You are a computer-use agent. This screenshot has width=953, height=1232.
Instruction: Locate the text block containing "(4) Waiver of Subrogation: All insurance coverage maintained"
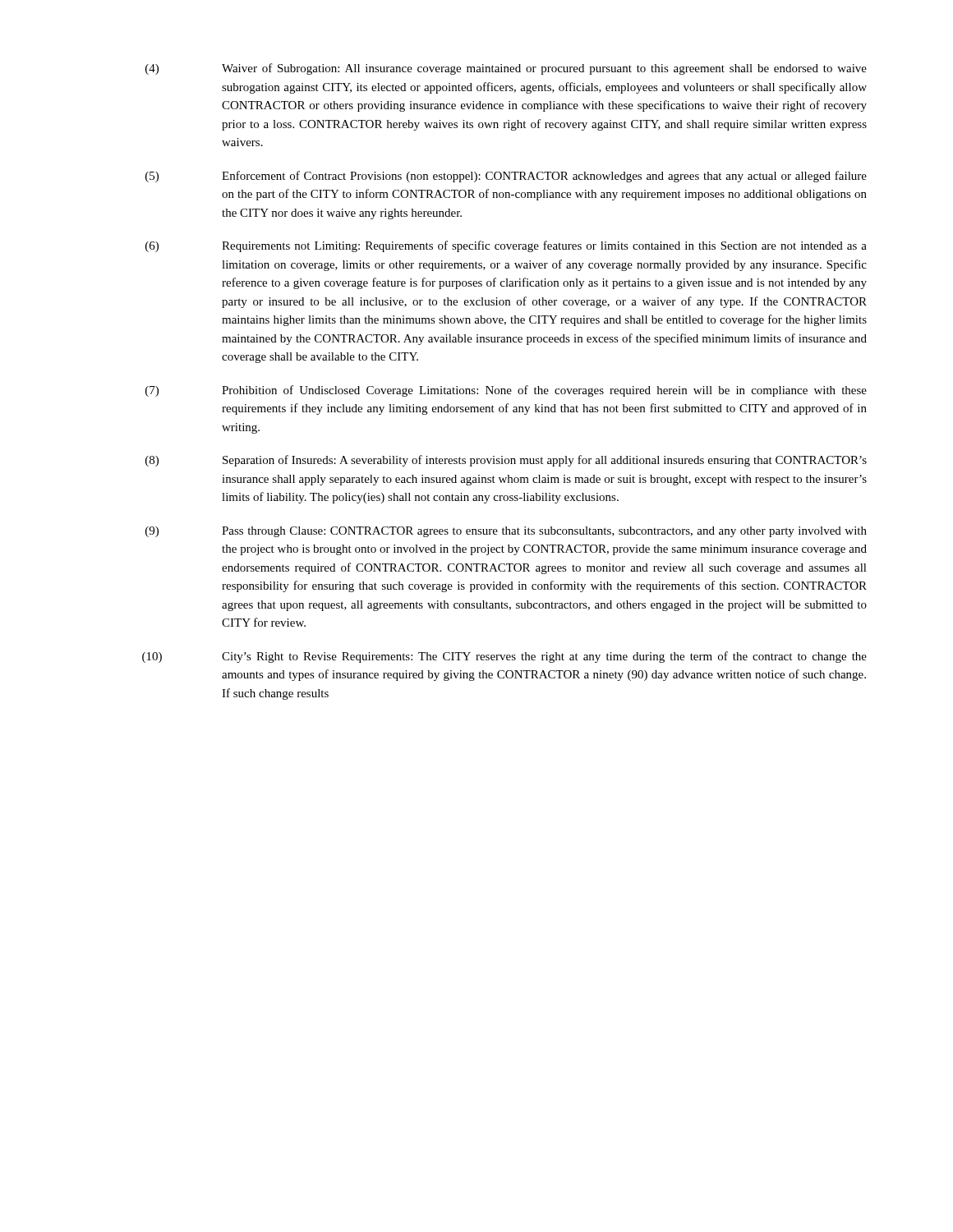[x=476, y=105]
